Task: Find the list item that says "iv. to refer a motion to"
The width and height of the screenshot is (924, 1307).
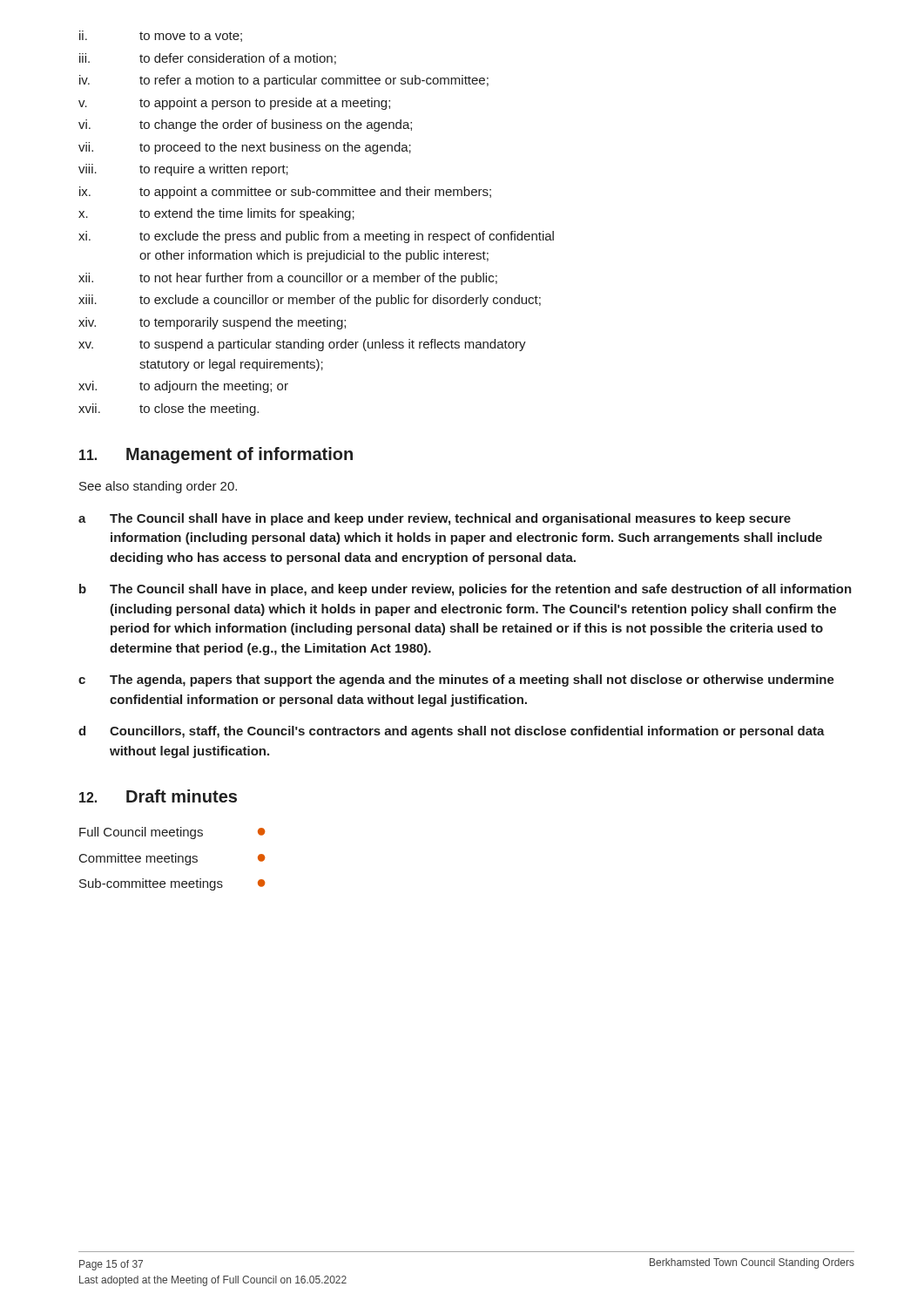Action: pyautogui.click(x=466, y=80)
